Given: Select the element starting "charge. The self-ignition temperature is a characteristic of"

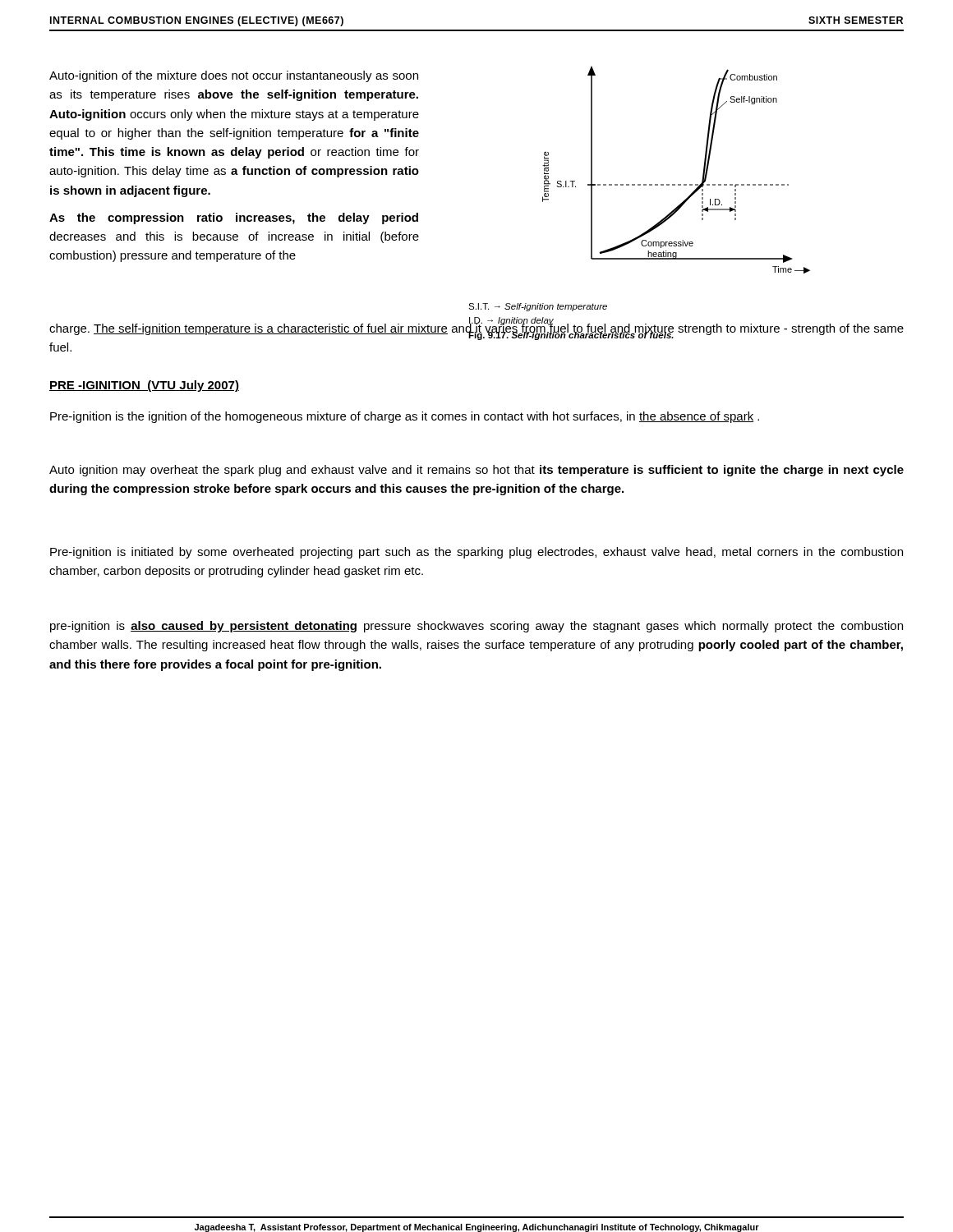Looking at the screenshot, I should point(476,338).
